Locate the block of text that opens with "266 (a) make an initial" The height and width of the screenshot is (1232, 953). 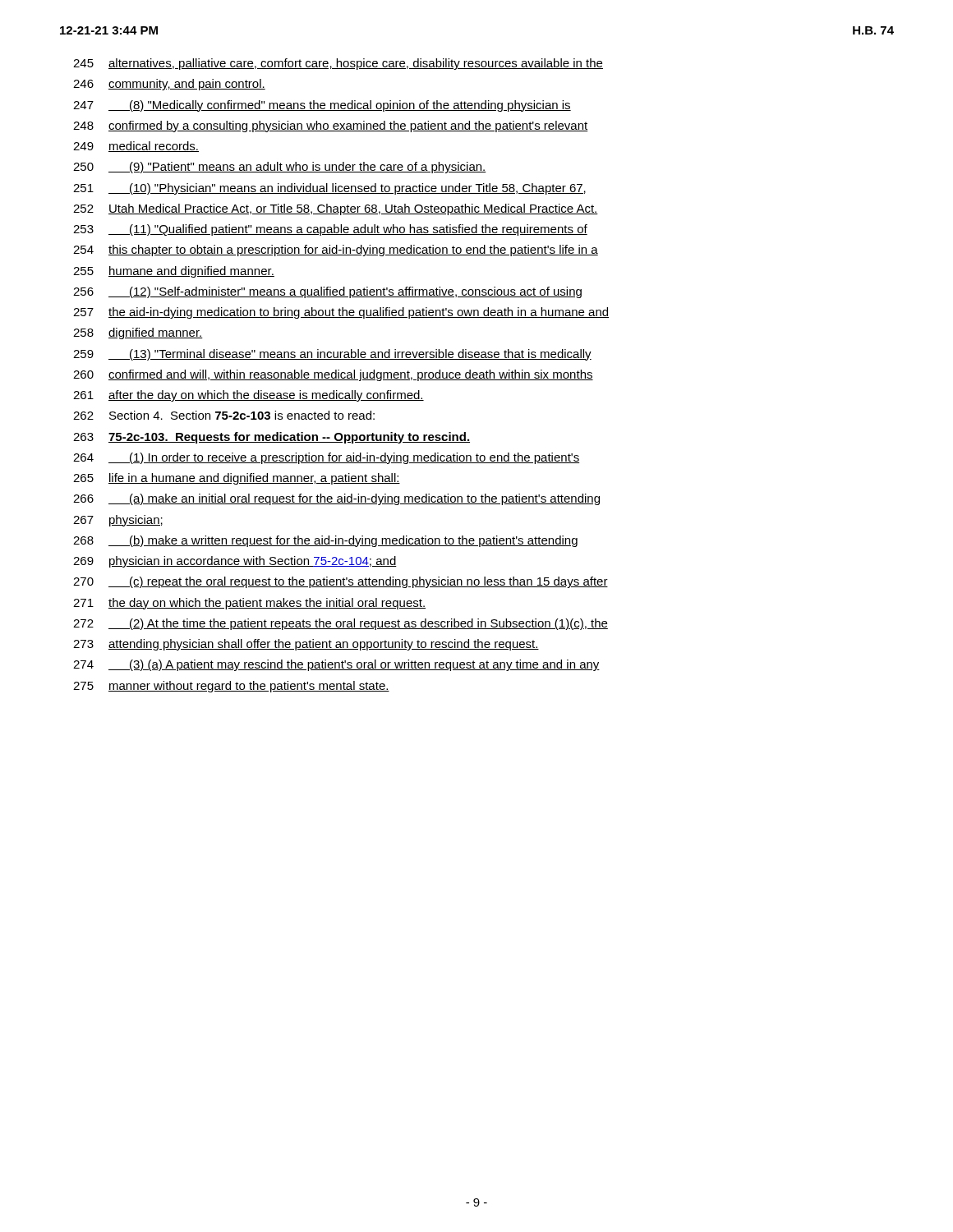click(x=476, y=498)
